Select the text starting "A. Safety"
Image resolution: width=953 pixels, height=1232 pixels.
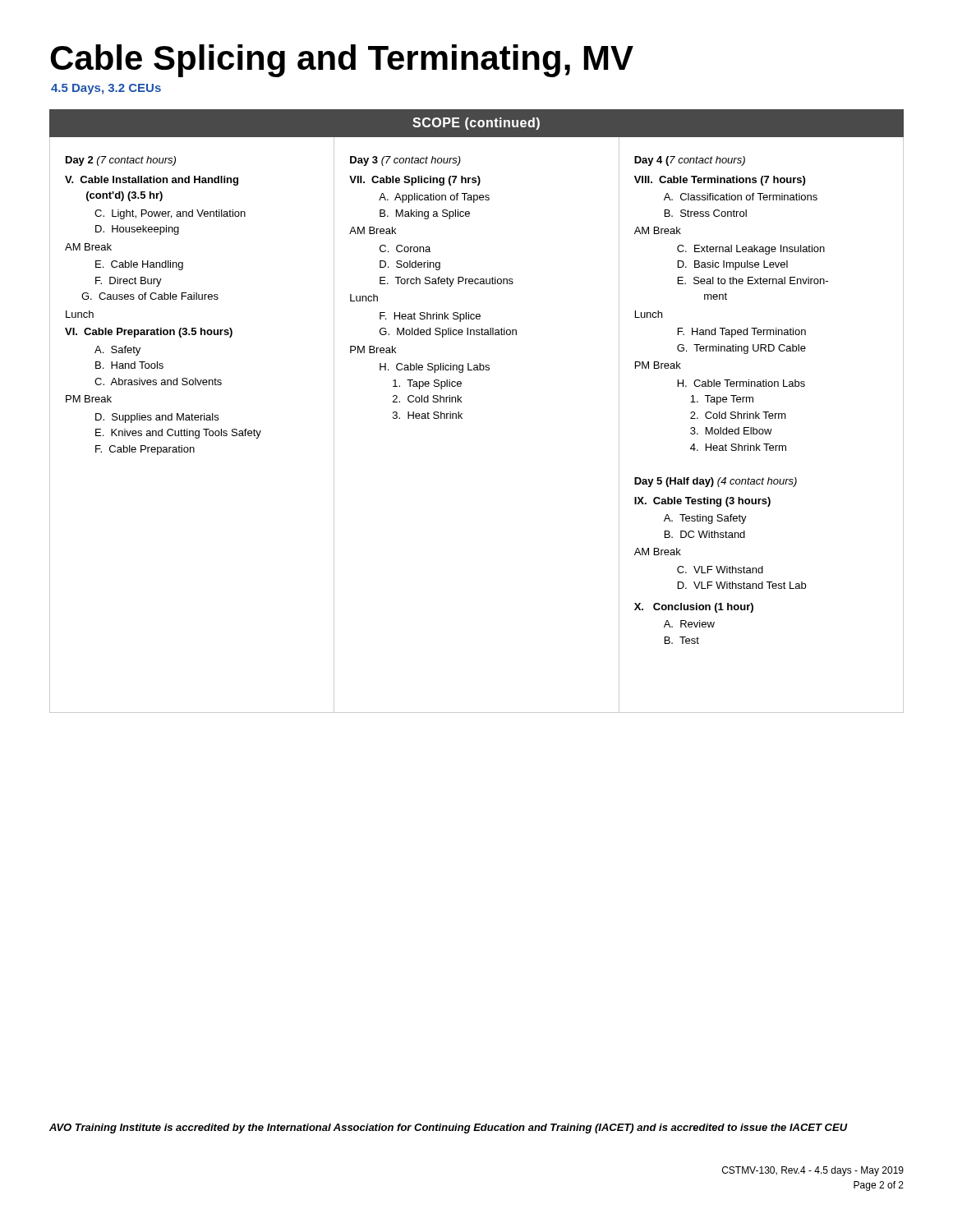(x=118, y=349)
